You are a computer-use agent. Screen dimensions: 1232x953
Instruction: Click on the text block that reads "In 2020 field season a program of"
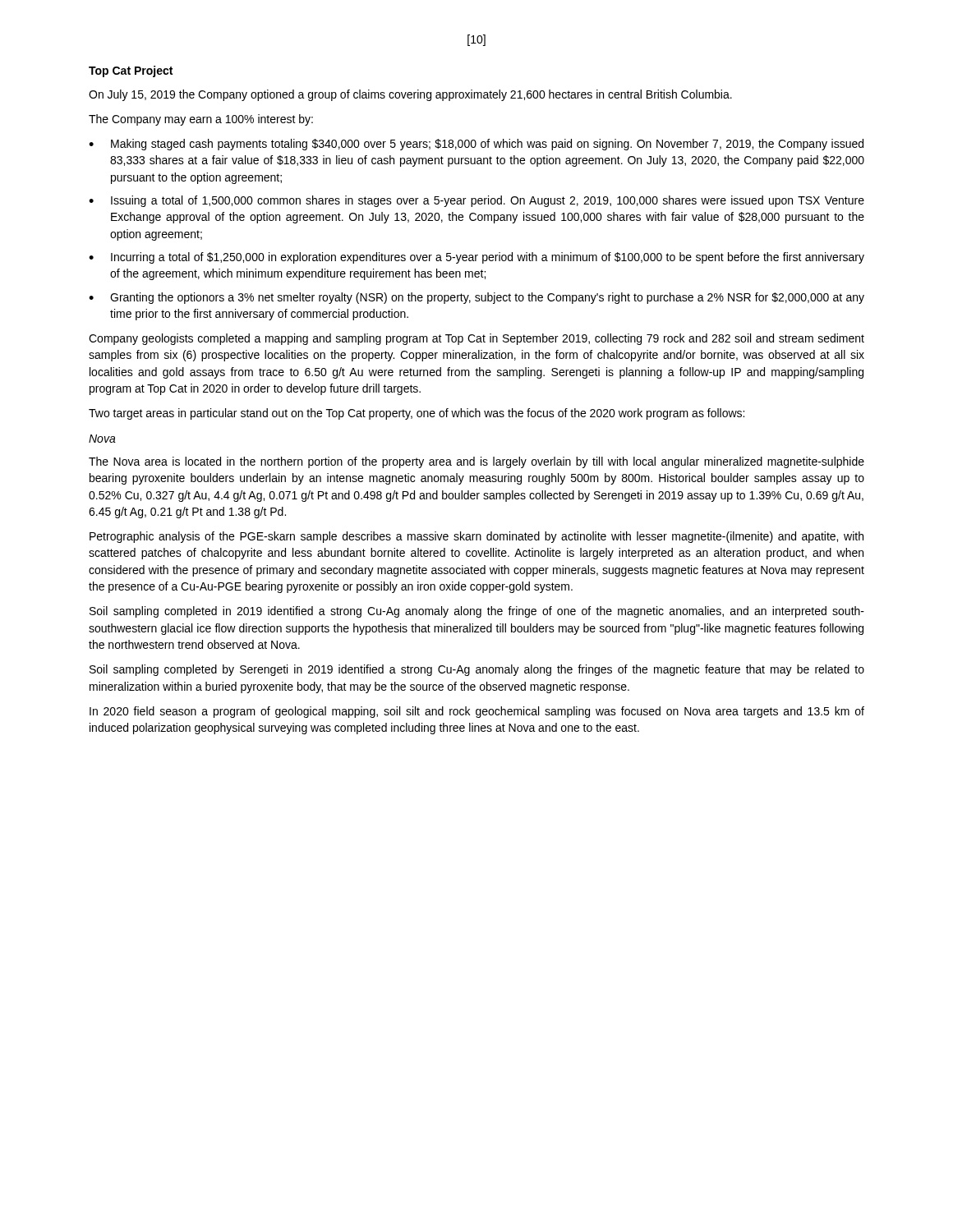tap(476, 719)
